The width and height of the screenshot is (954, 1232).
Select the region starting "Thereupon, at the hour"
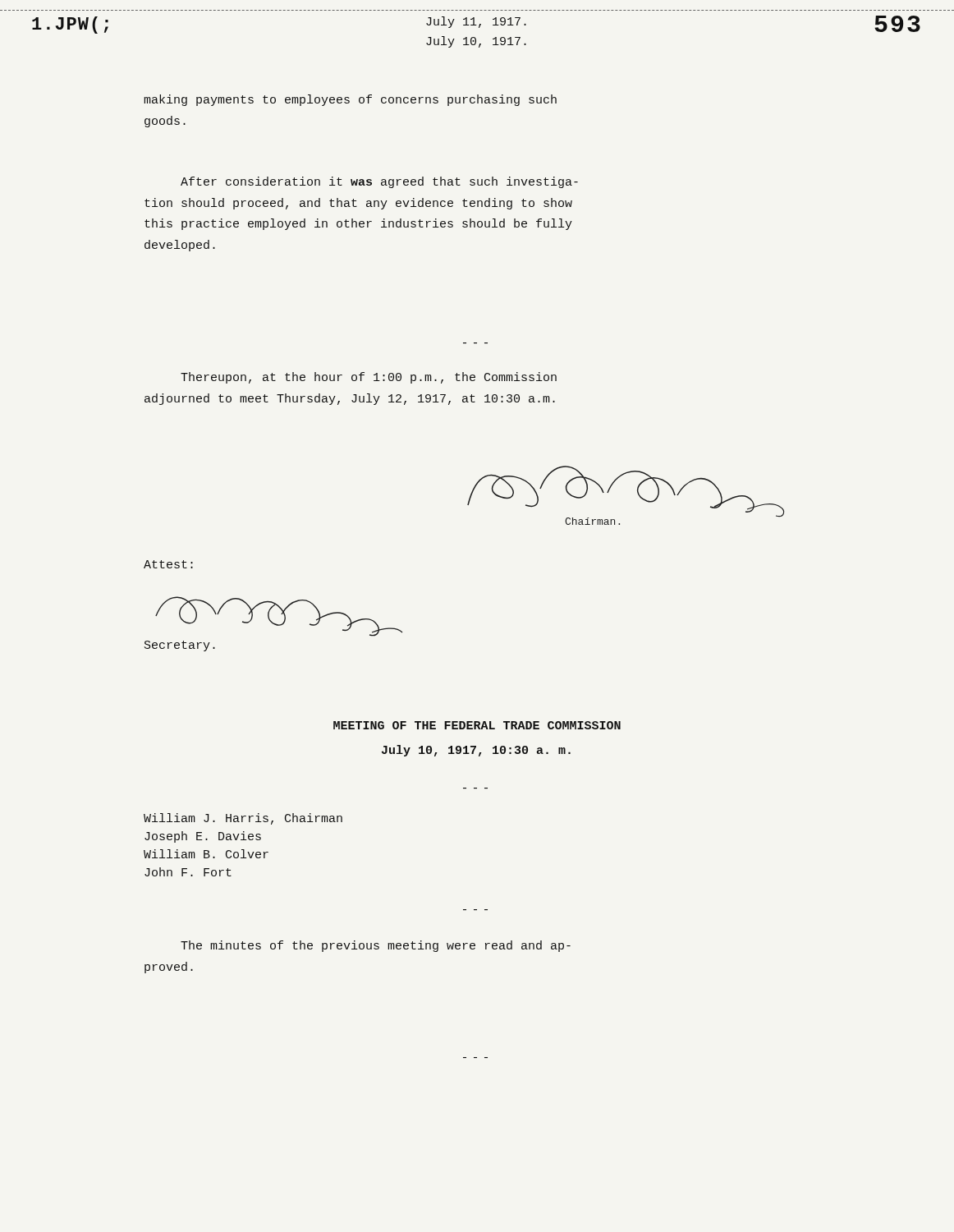(351, 389)
